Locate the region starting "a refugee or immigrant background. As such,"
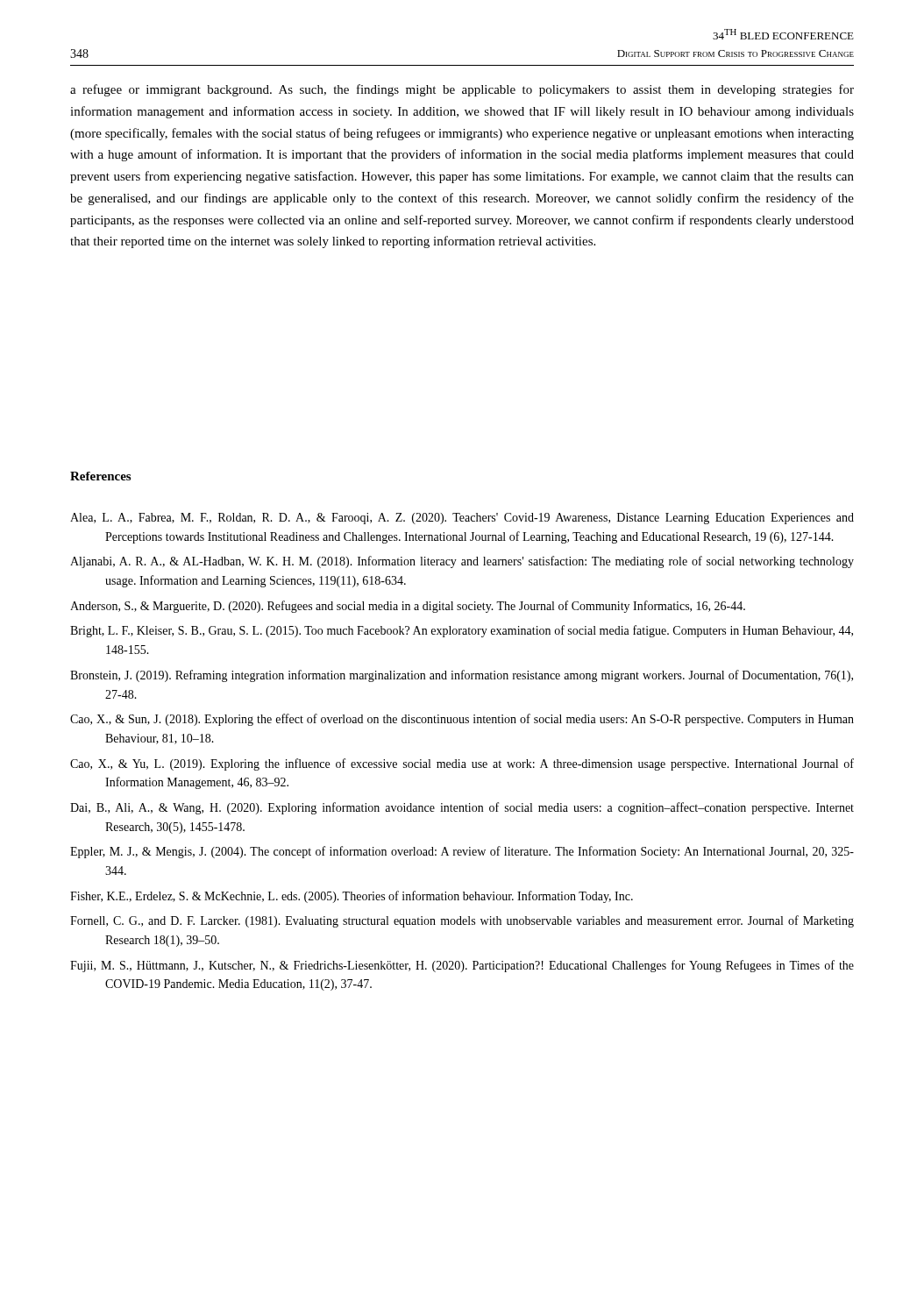This screenshot has width=924, height=1315. point(462,165)
